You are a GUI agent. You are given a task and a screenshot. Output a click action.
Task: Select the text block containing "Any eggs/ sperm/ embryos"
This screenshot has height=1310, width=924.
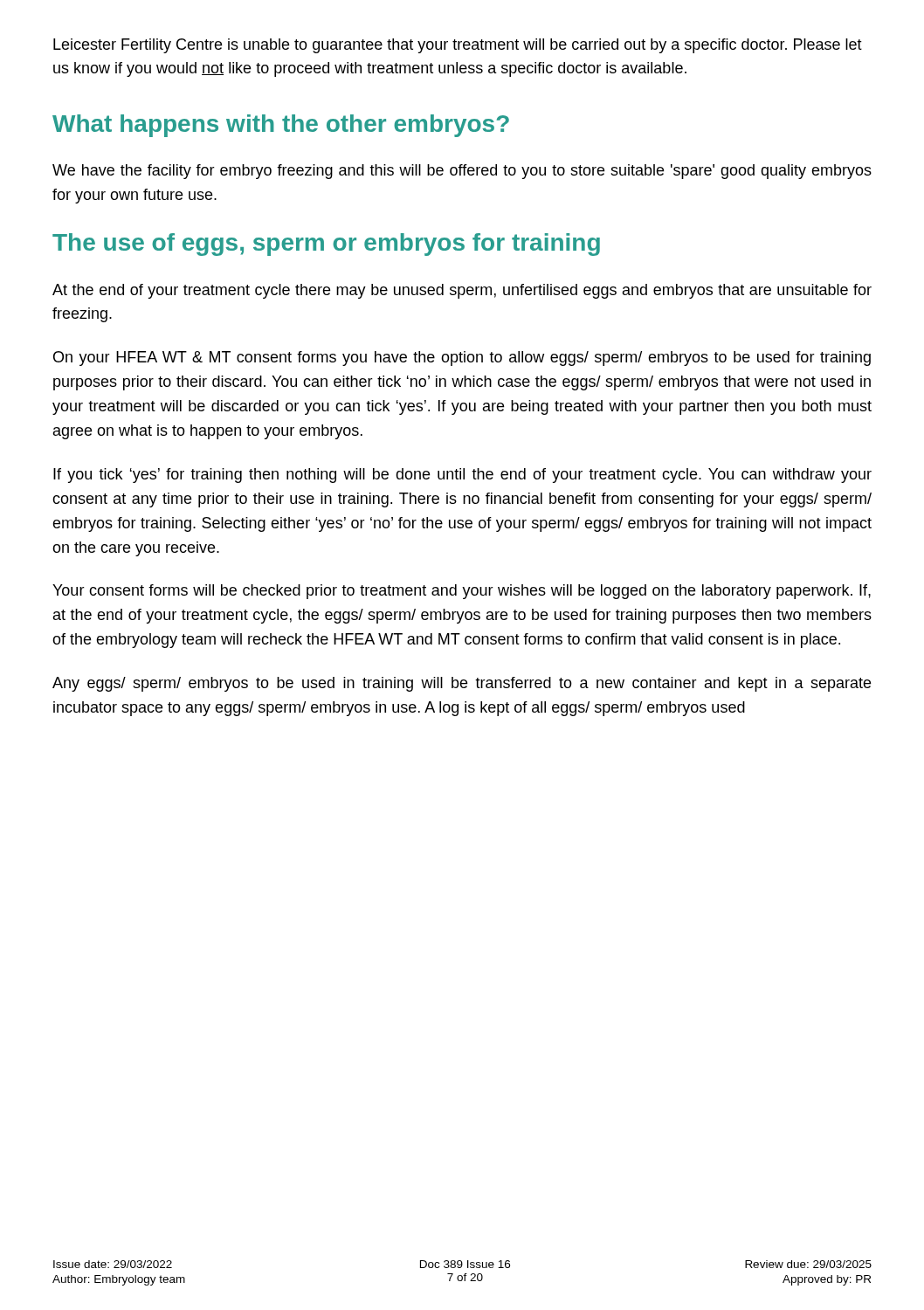[462, 695]
